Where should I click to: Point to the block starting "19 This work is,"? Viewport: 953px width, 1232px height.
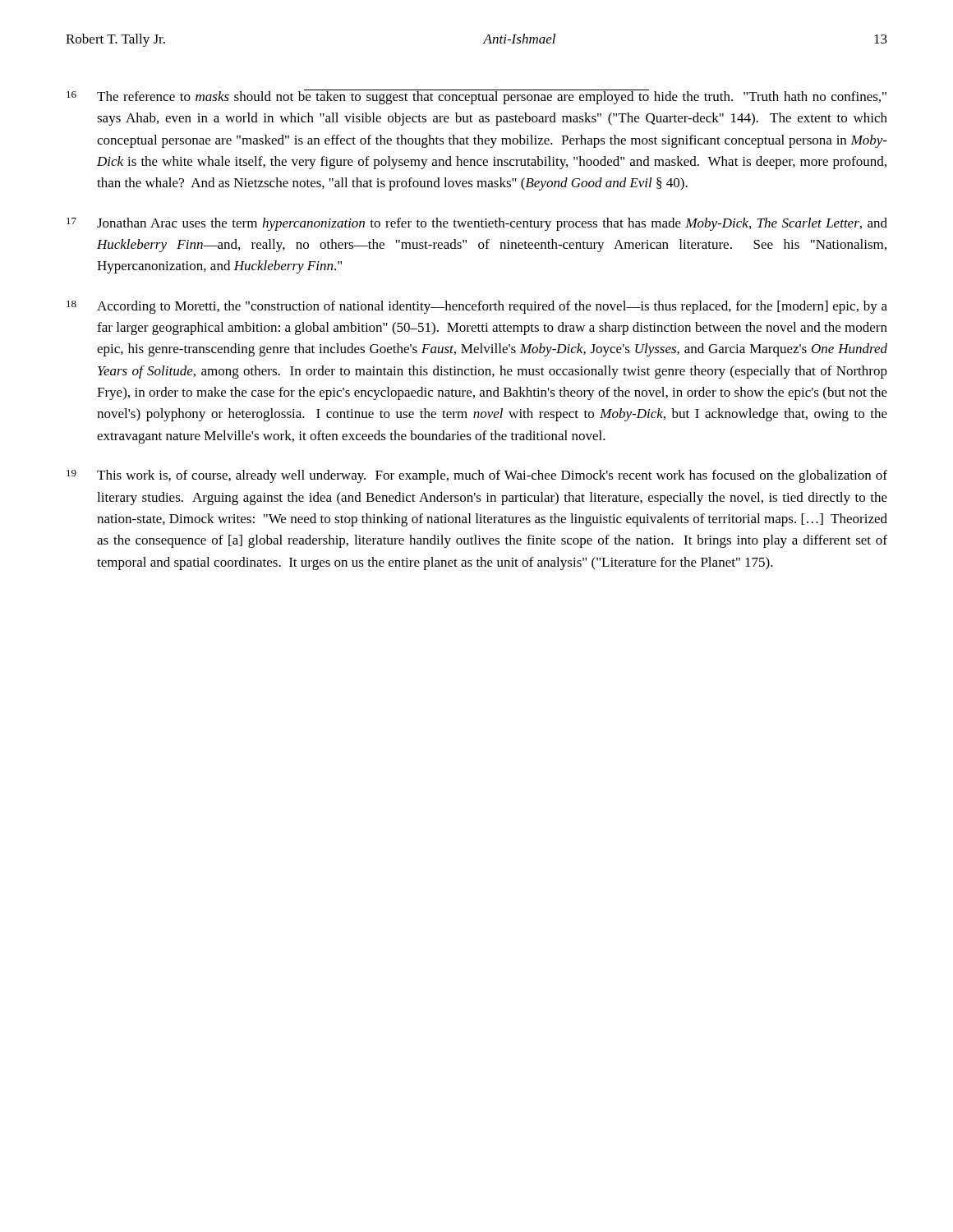476,519
